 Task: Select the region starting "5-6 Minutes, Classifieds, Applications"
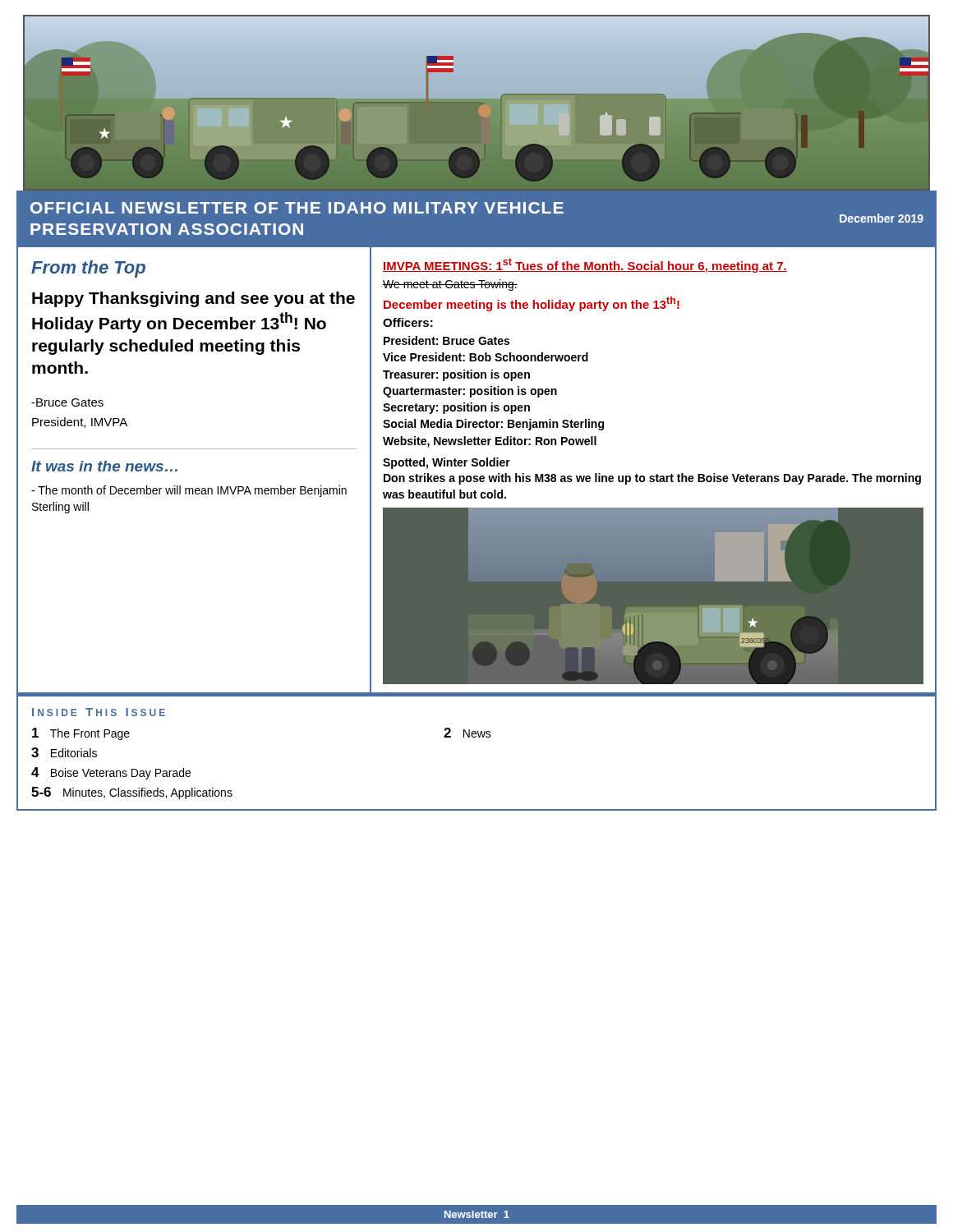[x=132, y=792]
